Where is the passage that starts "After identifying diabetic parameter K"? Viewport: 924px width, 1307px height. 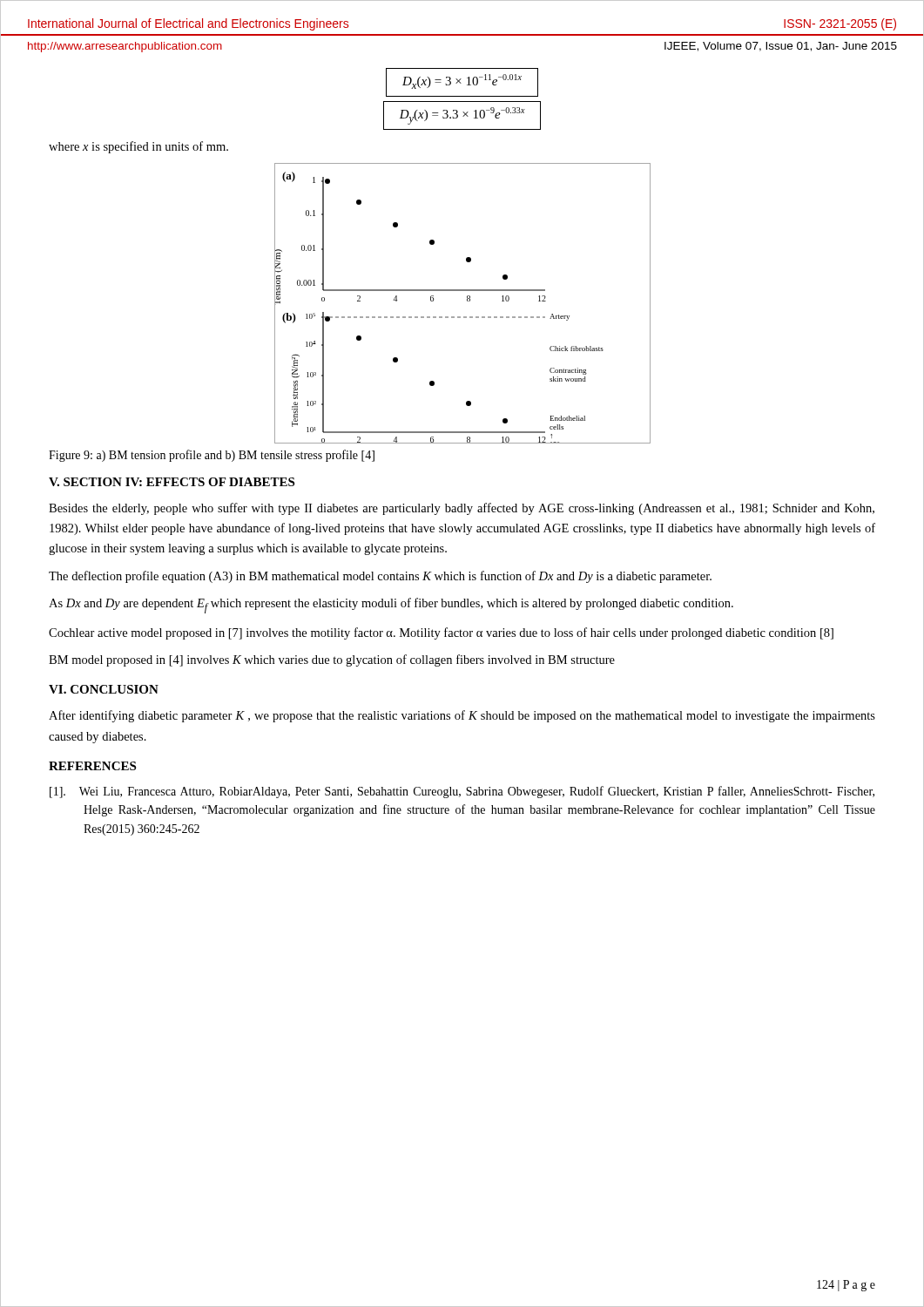pos(462,726)
